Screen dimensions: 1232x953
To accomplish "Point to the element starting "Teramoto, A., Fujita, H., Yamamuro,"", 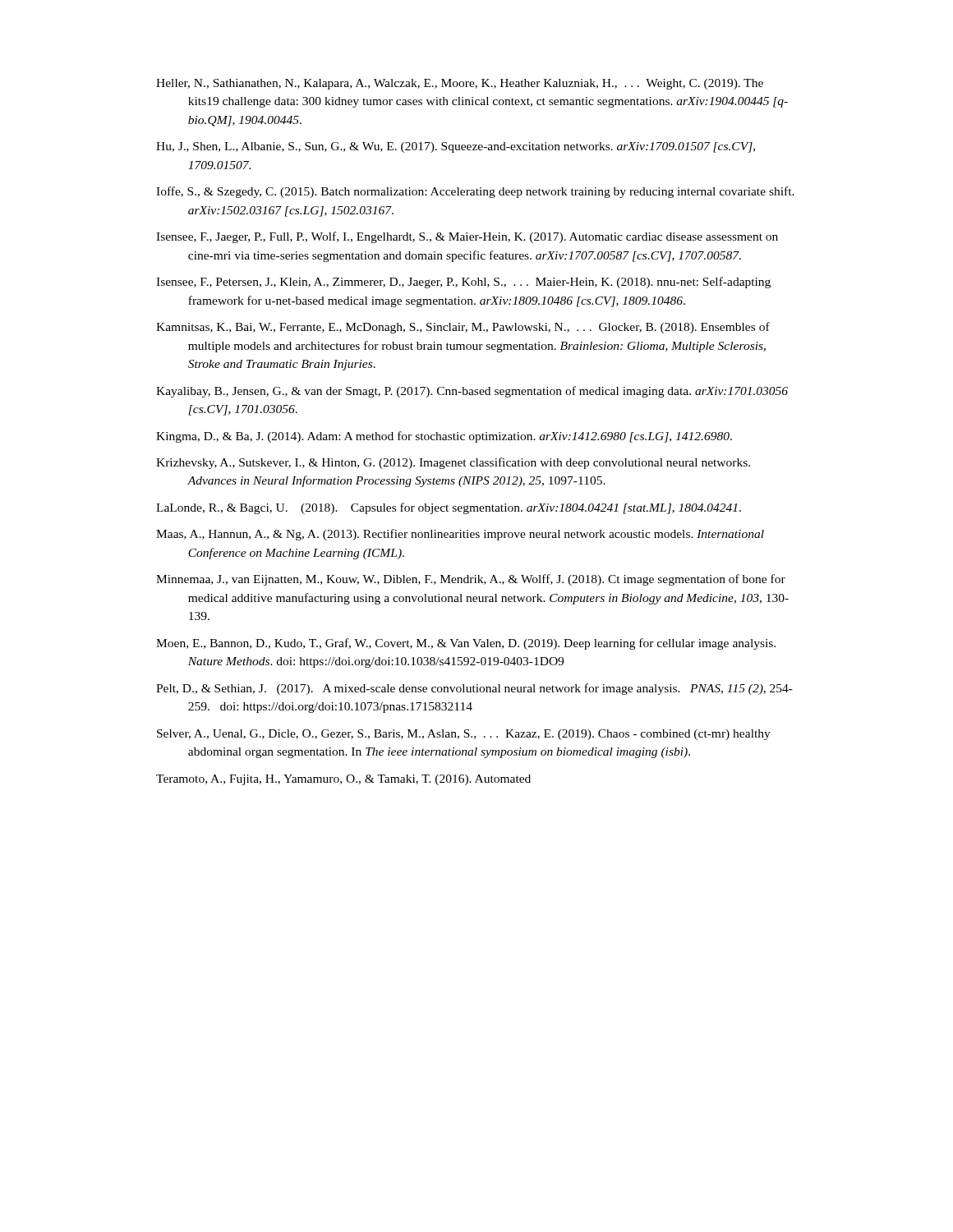I will click(344, 778).
